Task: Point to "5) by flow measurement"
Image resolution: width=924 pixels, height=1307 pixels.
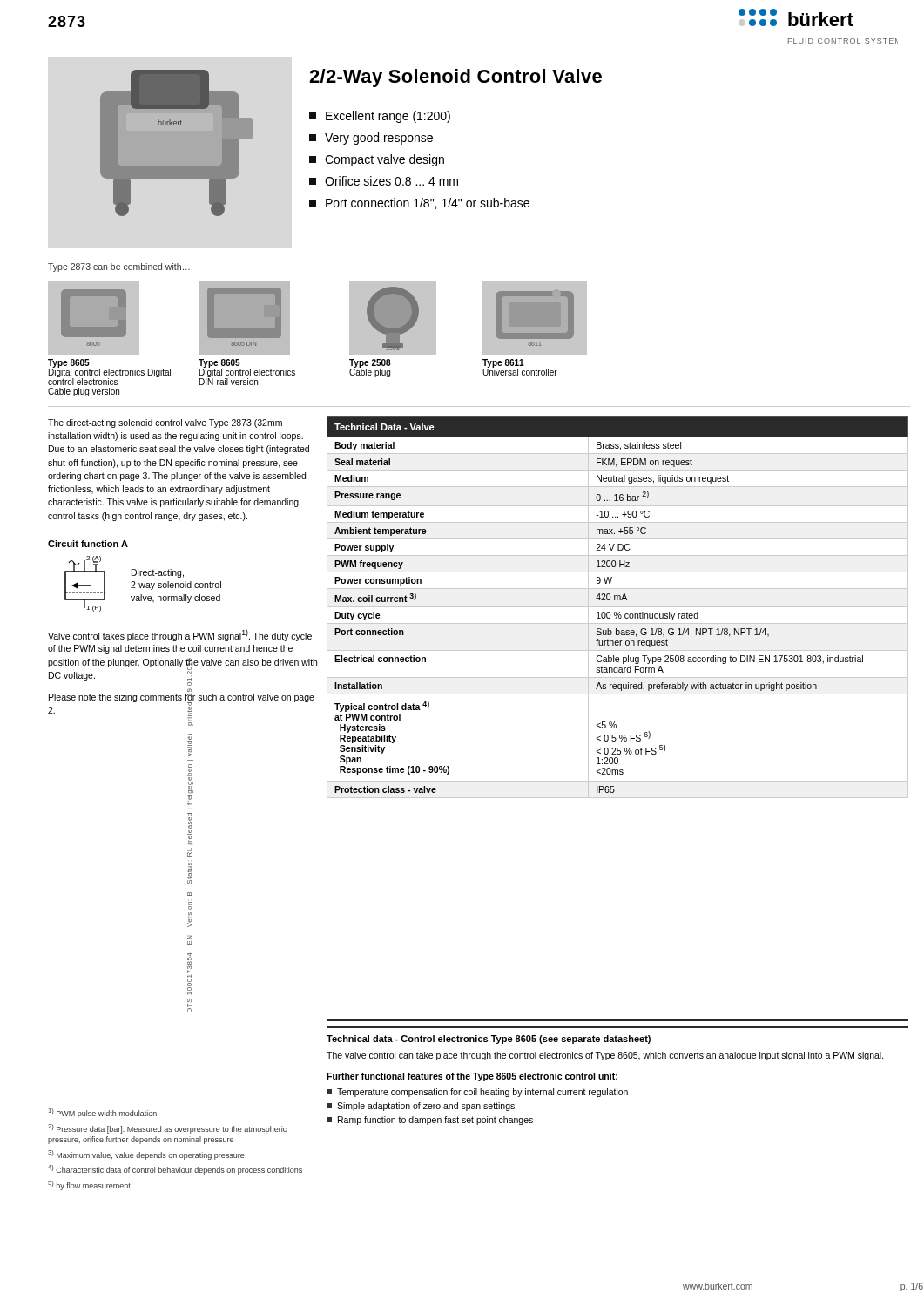Action: click(89, 1185)
